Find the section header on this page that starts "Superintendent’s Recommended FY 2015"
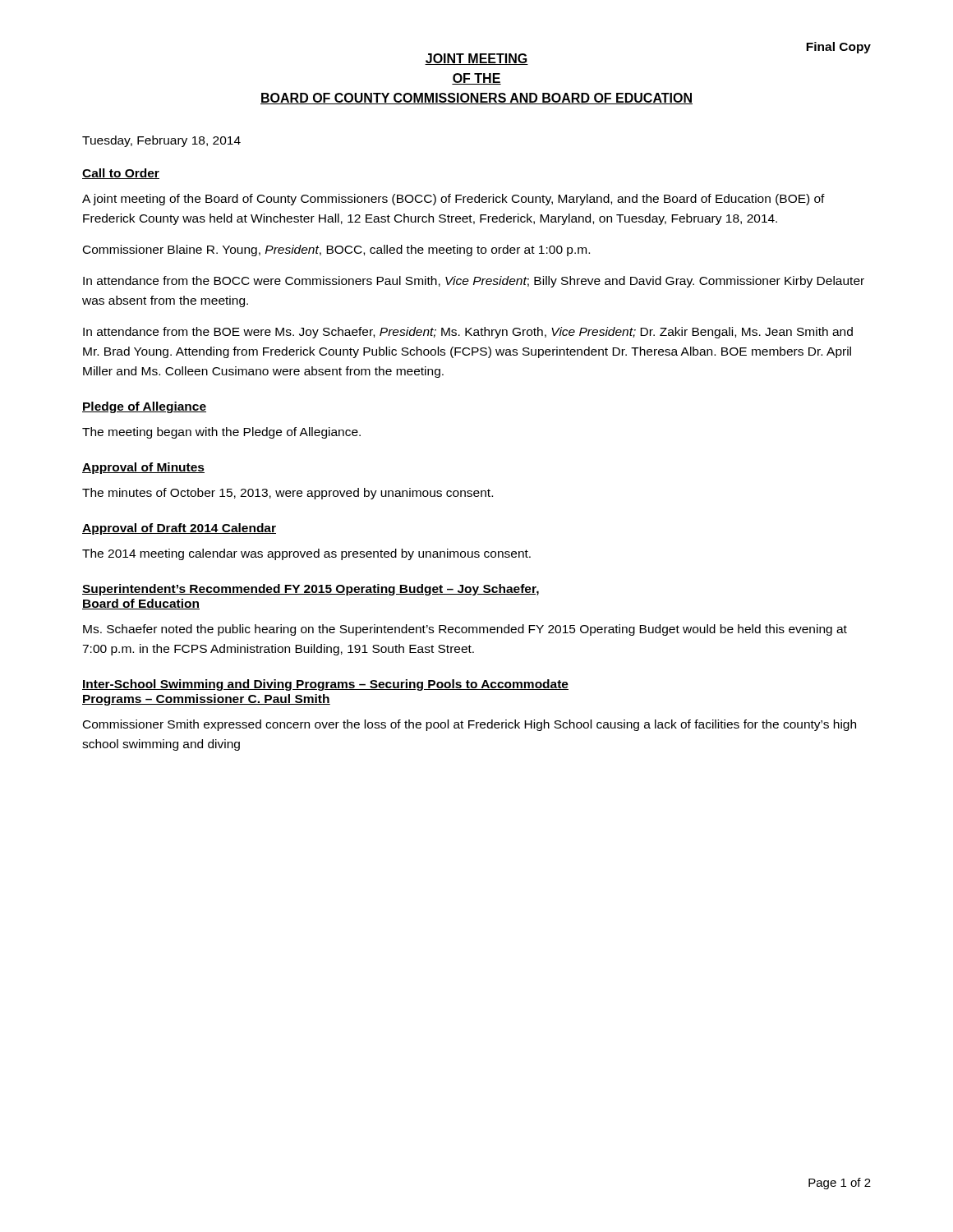The height and width of the screenshot is (1232, 953). click(311, 596)
